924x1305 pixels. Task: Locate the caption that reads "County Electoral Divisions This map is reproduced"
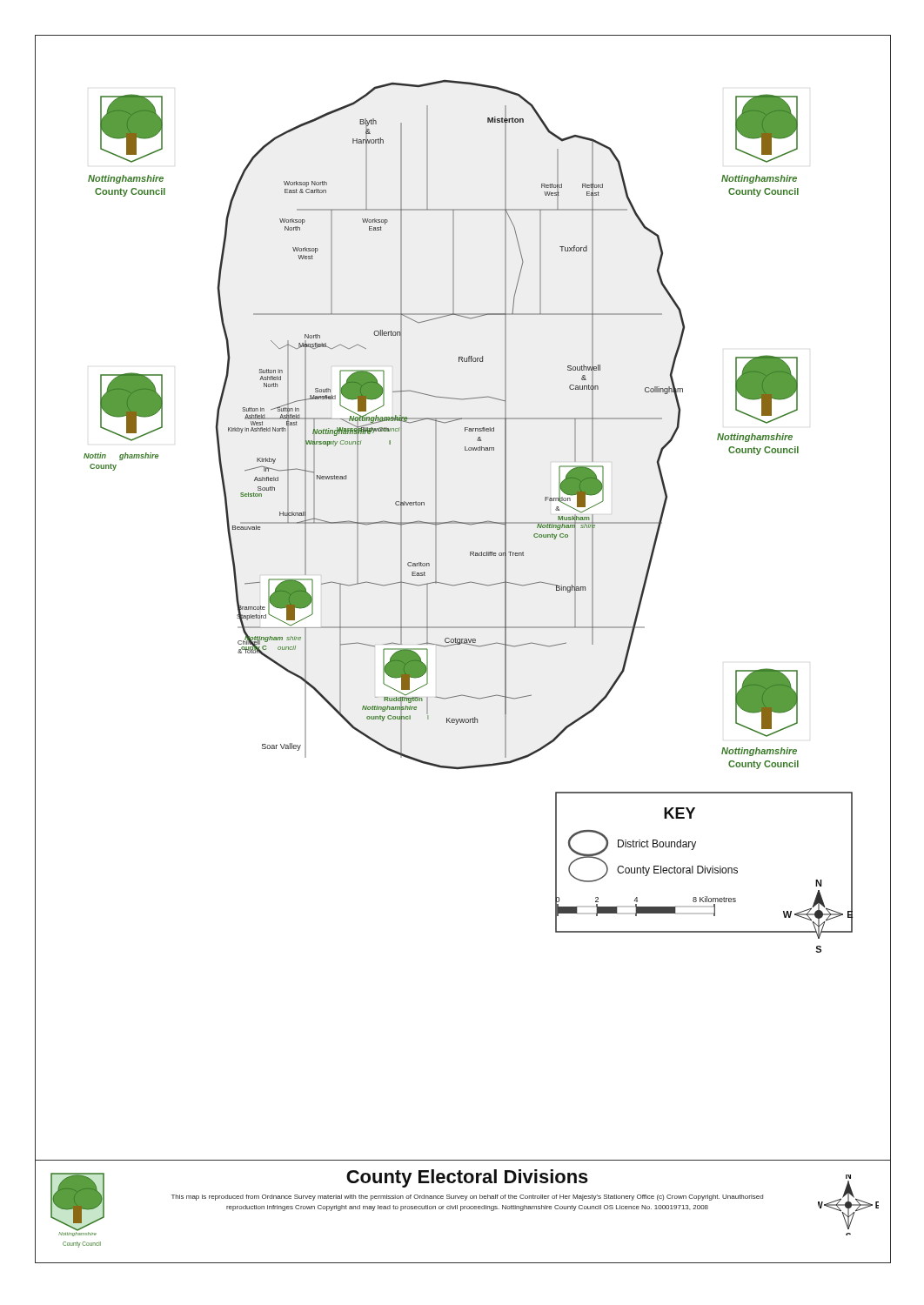click(467, 1189)
